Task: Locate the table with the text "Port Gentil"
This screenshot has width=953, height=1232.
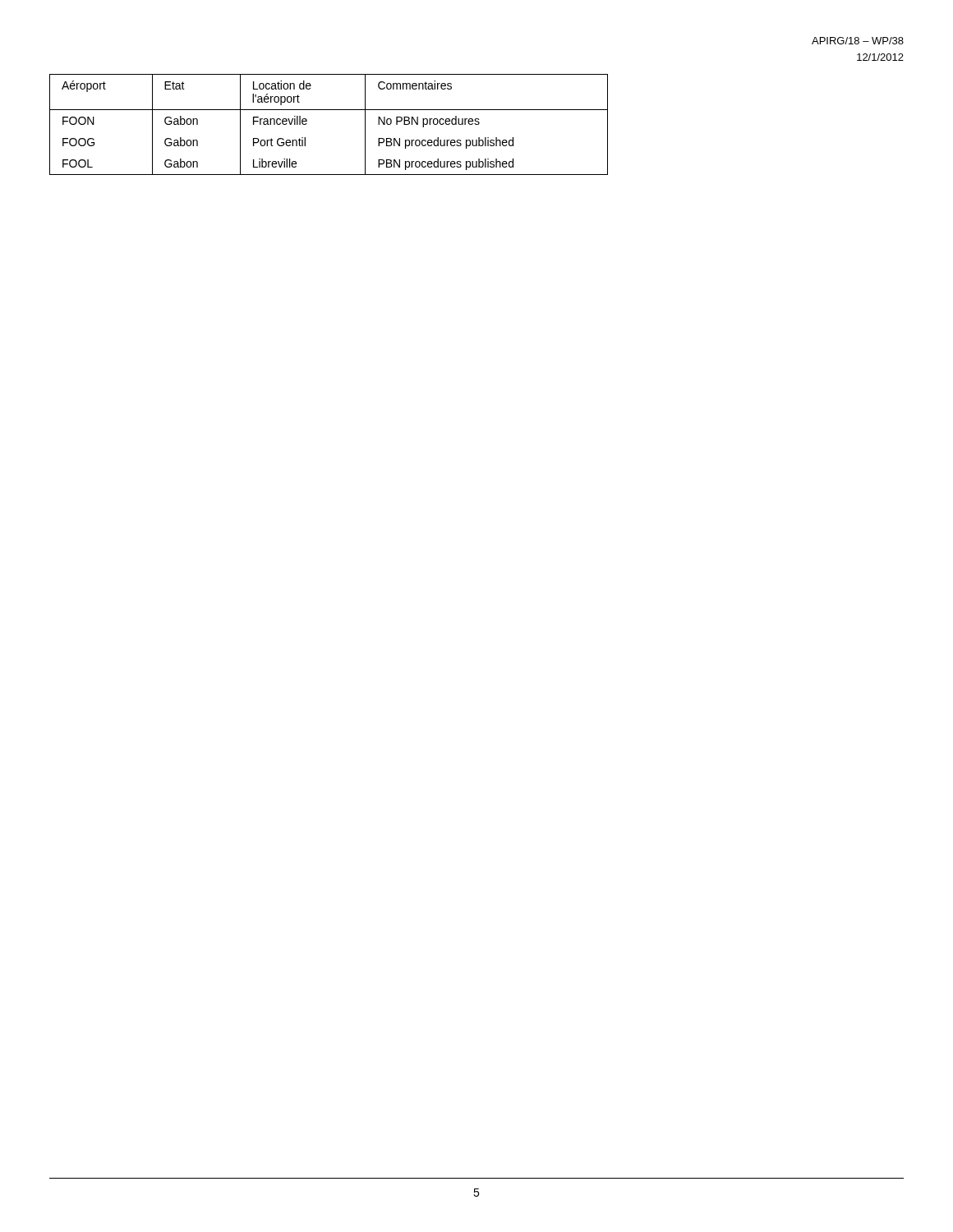Action: (476, 124)
